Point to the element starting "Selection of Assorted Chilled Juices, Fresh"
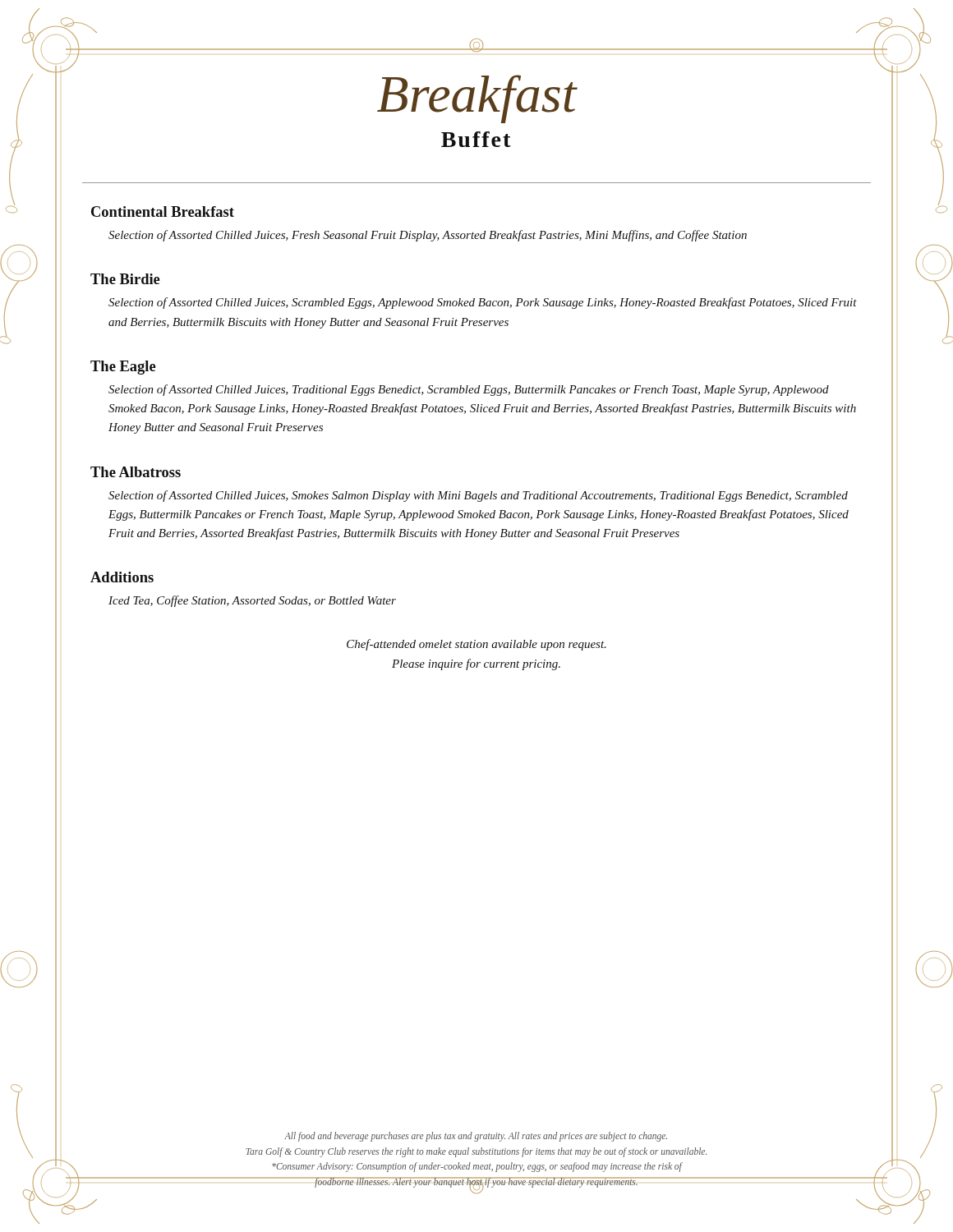The width and height of the screenshot is (953, 1232). point(428,235)
